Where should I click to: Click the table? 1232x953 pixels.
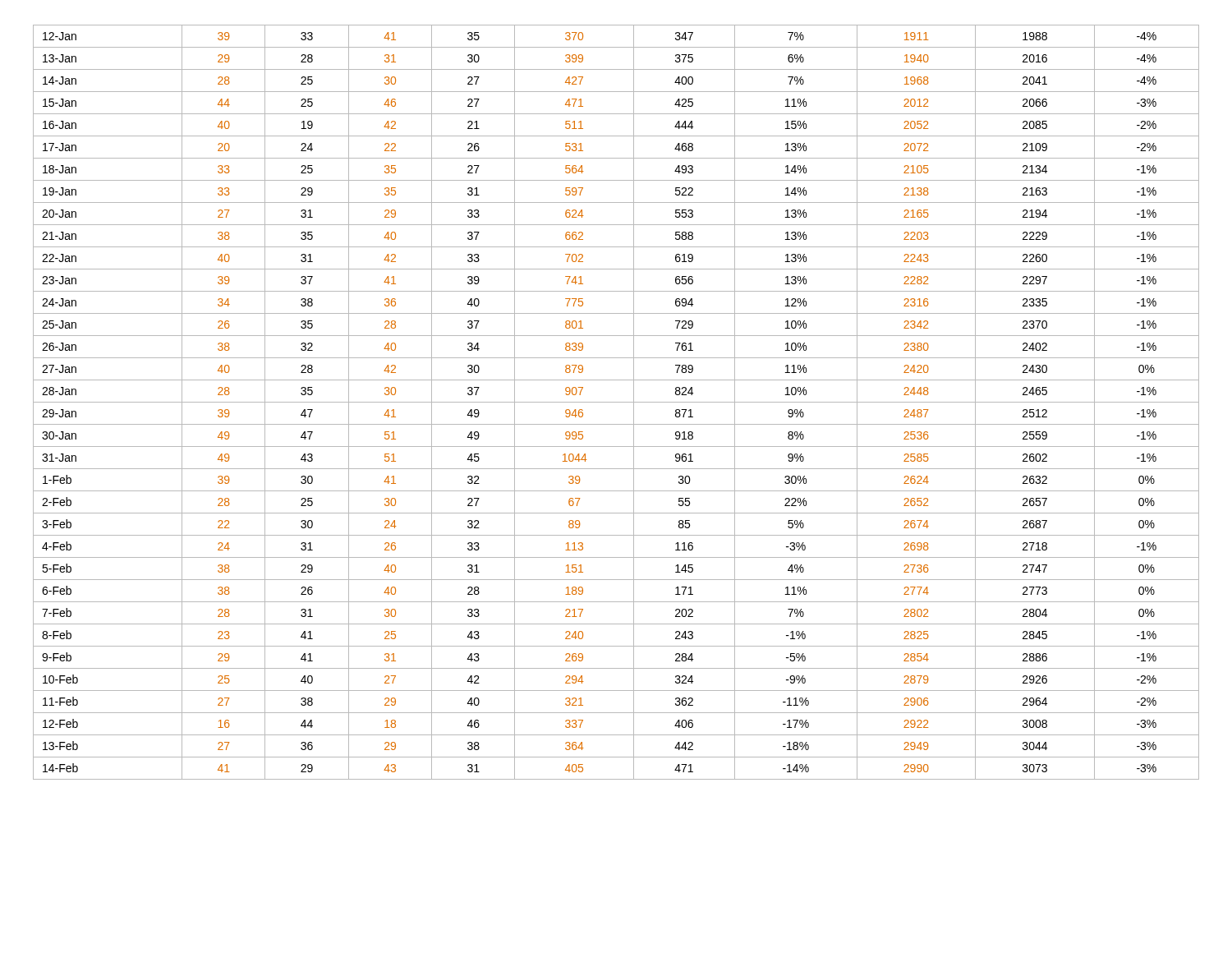[616, 402]
